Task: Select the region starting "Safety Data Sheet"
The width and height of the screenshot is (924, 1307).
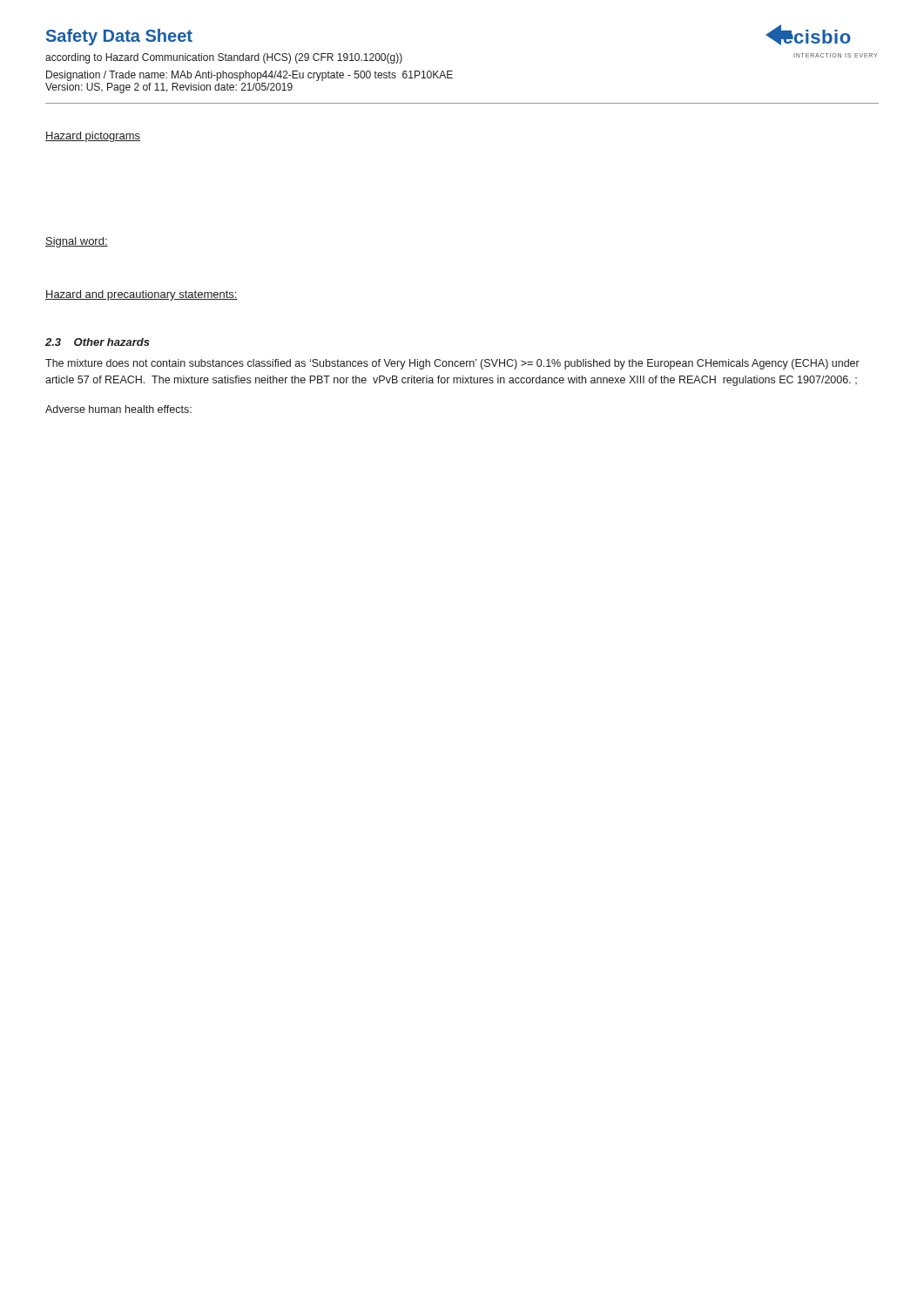Action: 119,36
